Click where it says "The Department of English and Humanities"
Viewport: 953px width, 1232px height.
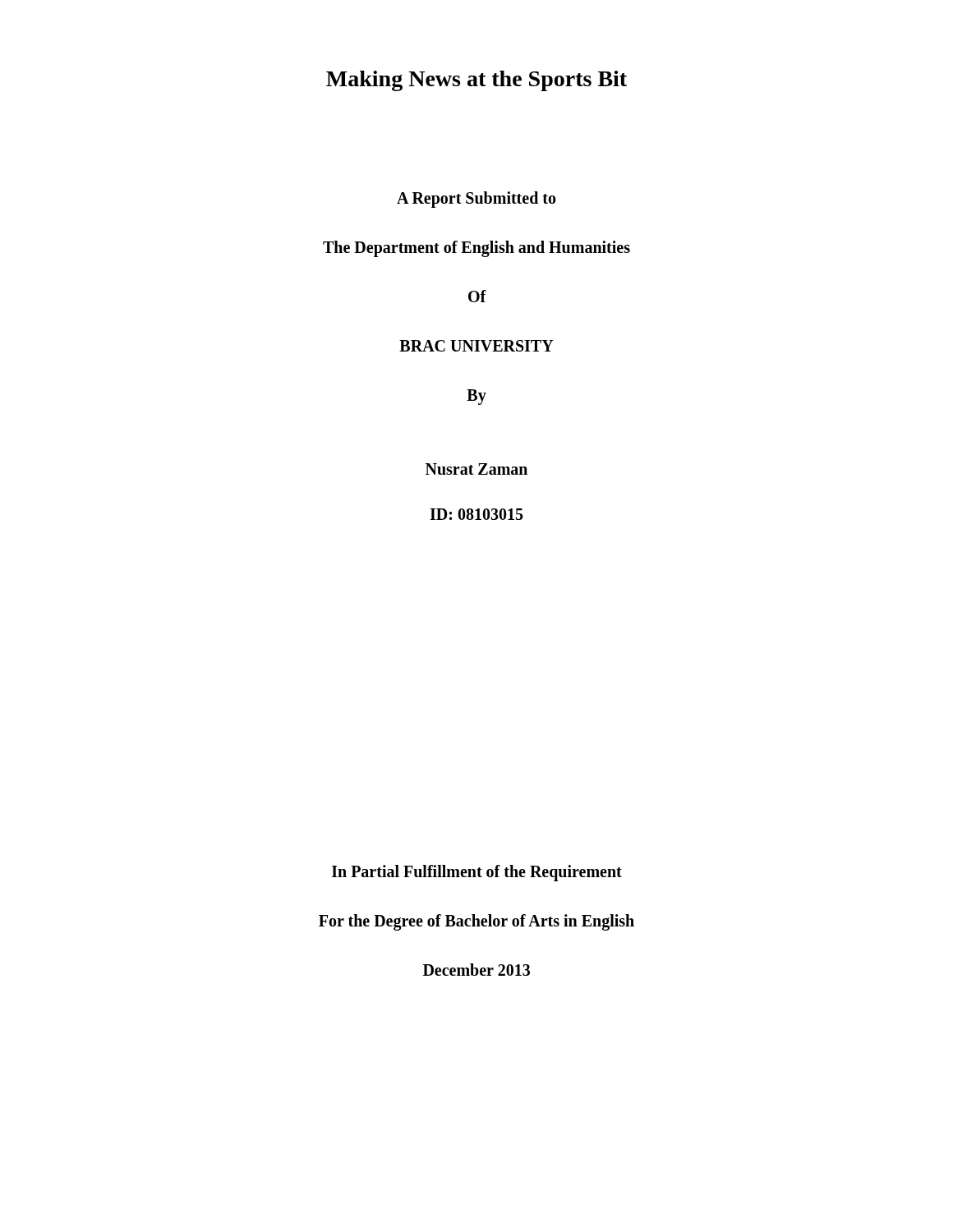coord(476,247)
